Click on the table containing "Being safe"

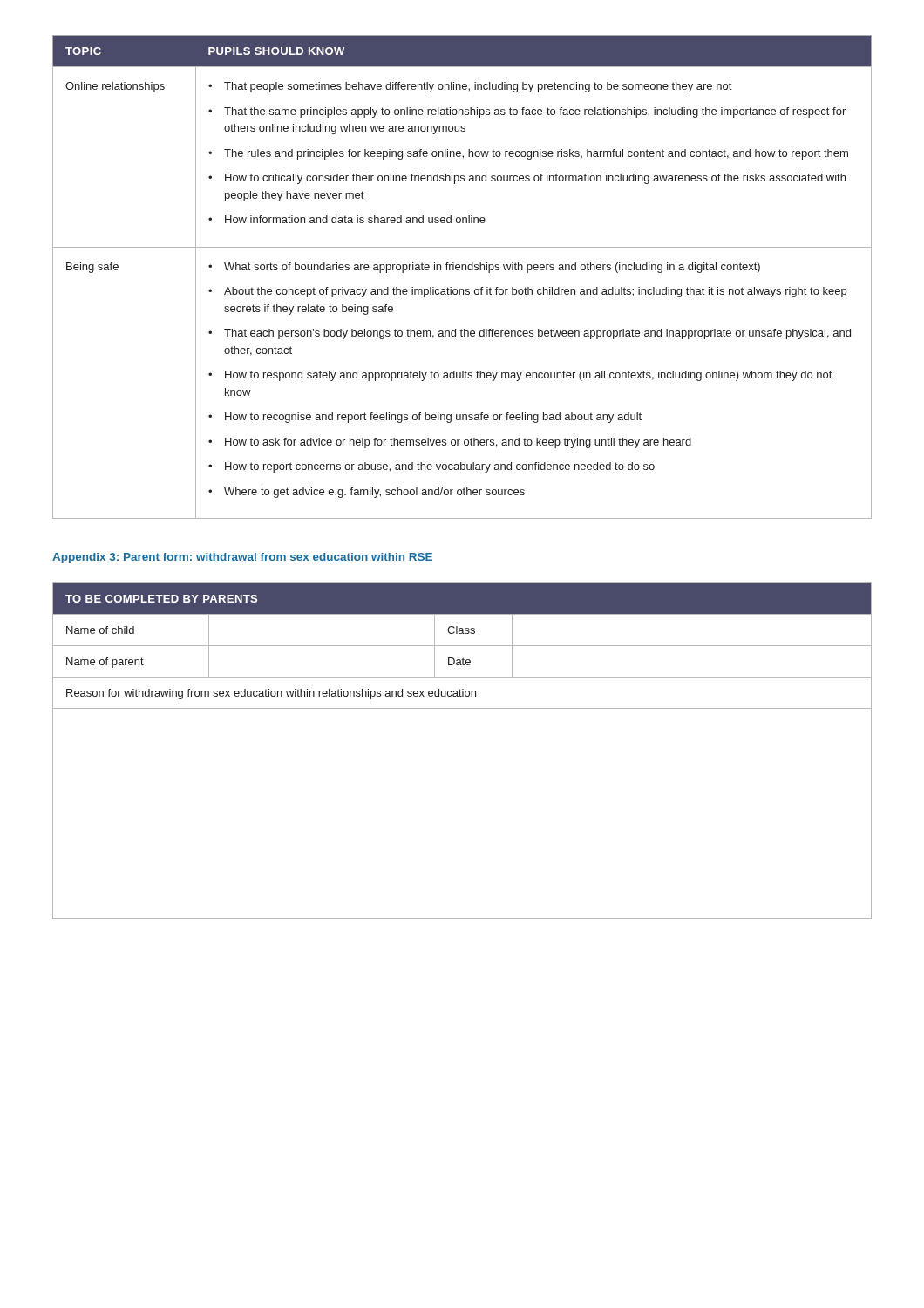pyautogui.click(x=462, y=277)
